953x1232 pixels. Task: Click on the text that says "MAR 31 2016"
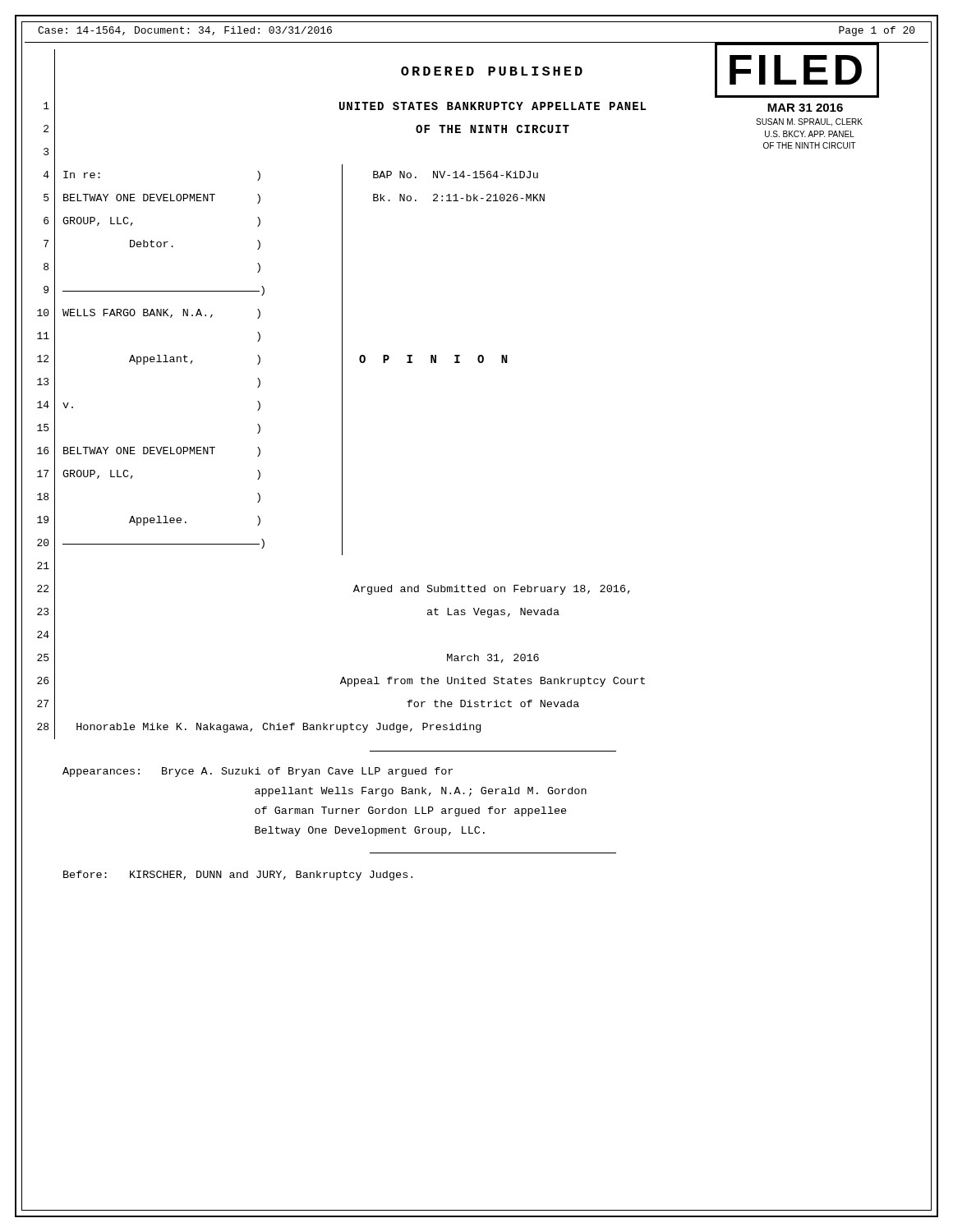pyautogui.click(x=805, y=107)
